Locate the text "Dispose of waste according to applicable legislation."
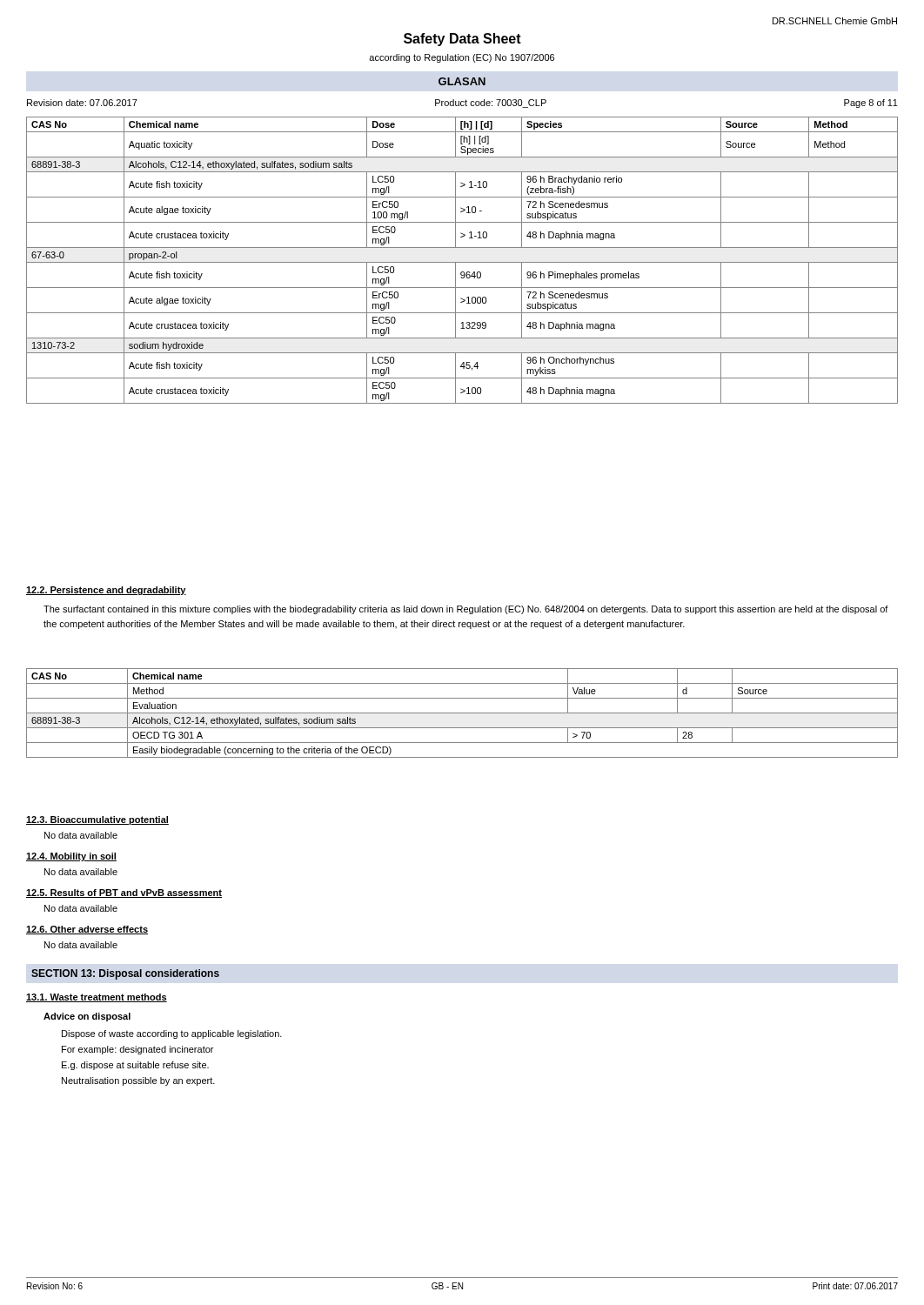This screenshot has width=924, height=1305. click(172, 1034)
